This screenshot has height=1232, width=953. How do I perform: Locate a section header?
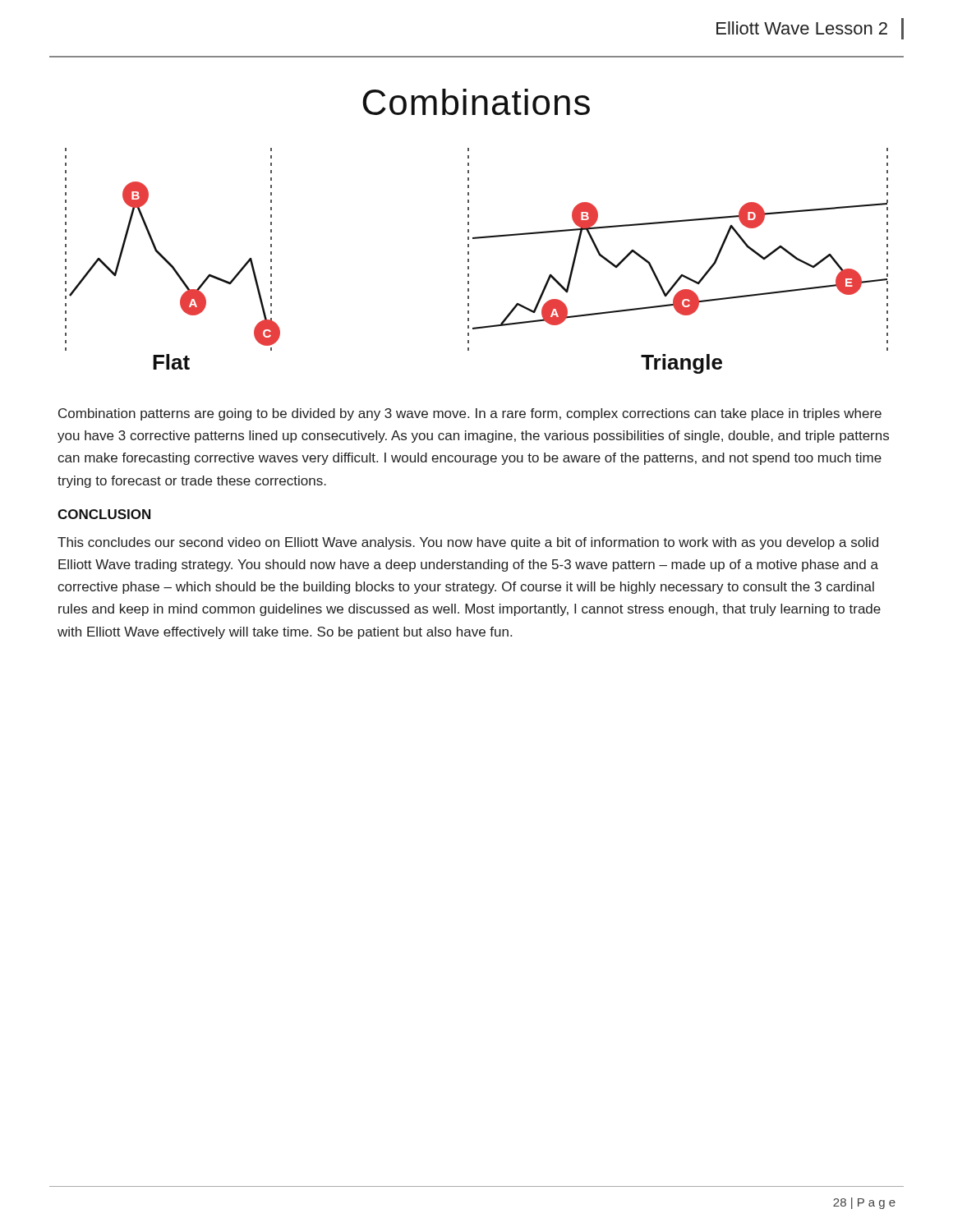[x=104, y=514]
